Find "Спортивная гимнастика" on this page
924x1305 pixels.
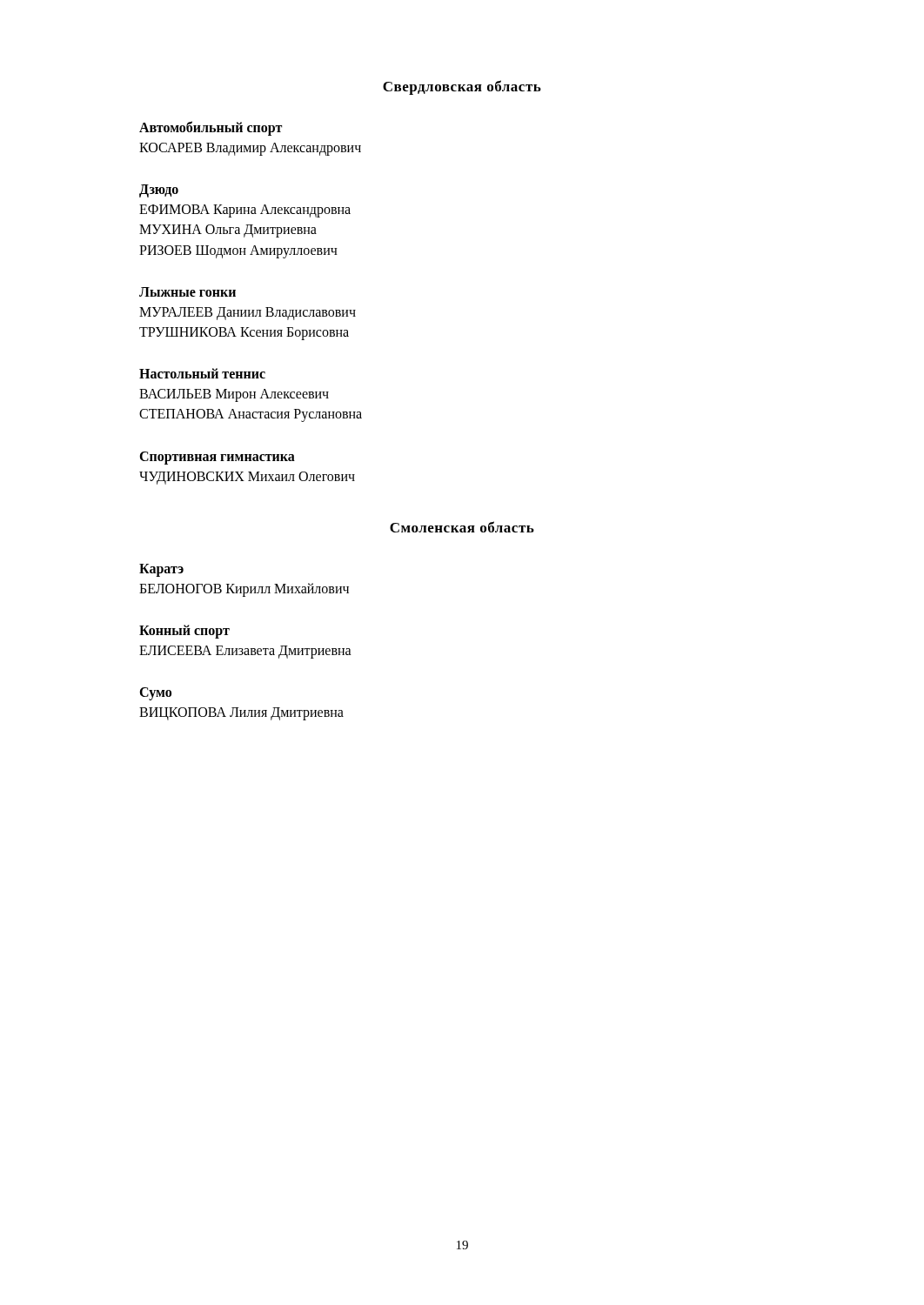click(217, 456)
